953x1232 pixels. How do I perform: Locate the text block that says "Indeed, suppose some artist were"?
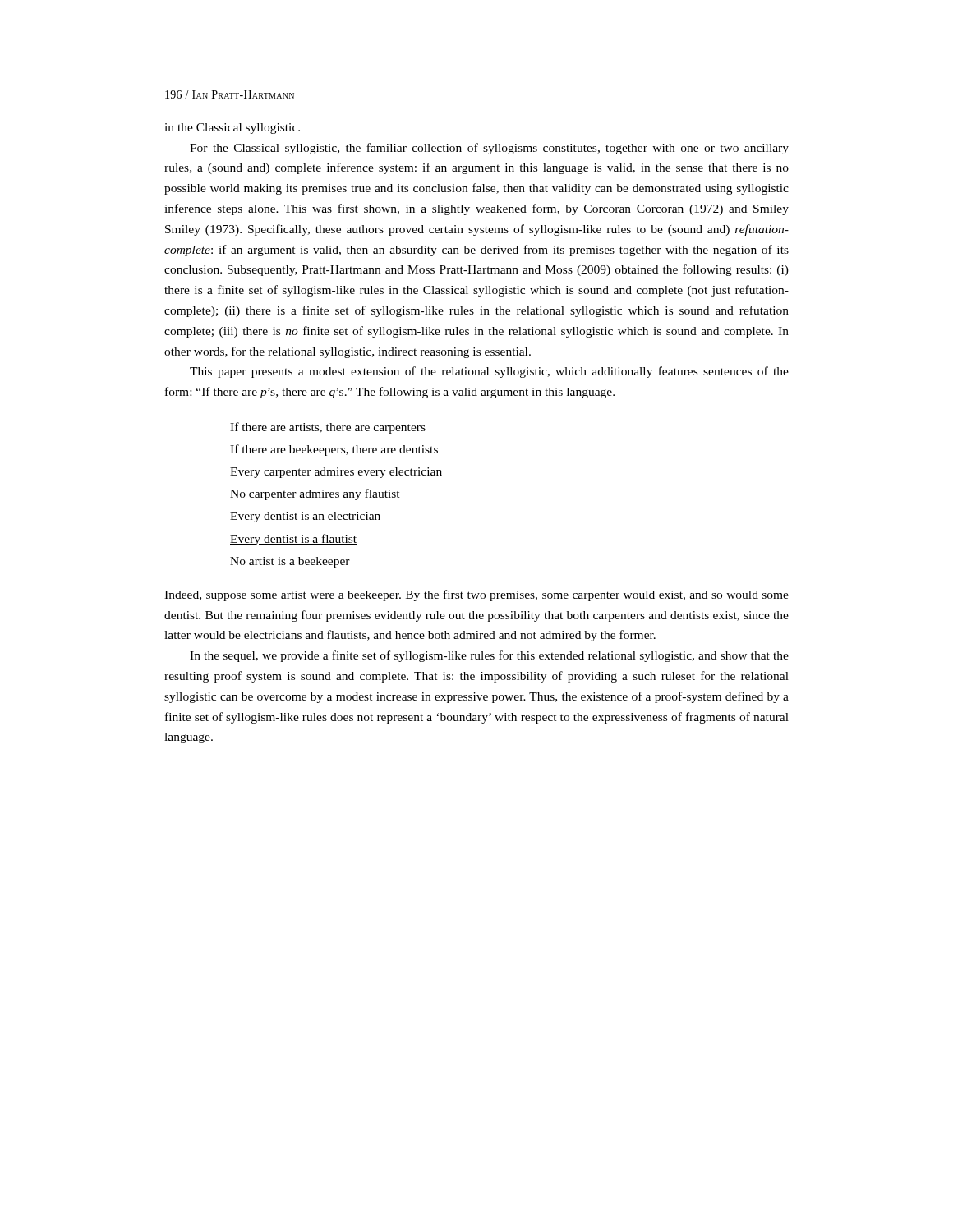click(x=476, y=666)
